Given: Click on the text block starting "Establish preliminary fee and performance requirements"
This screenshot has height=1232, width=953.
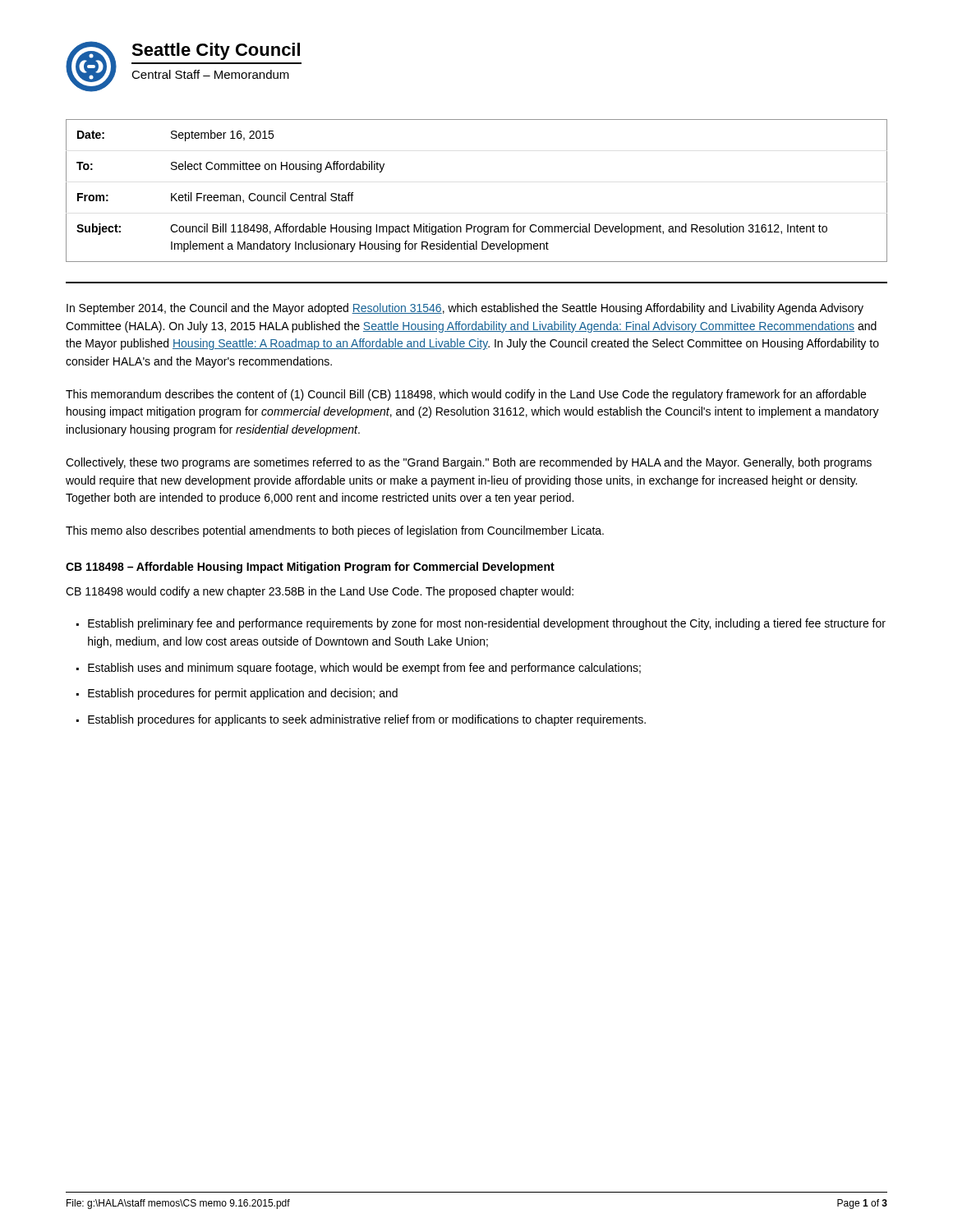Looking at the screenshot, I should point(486,633).
